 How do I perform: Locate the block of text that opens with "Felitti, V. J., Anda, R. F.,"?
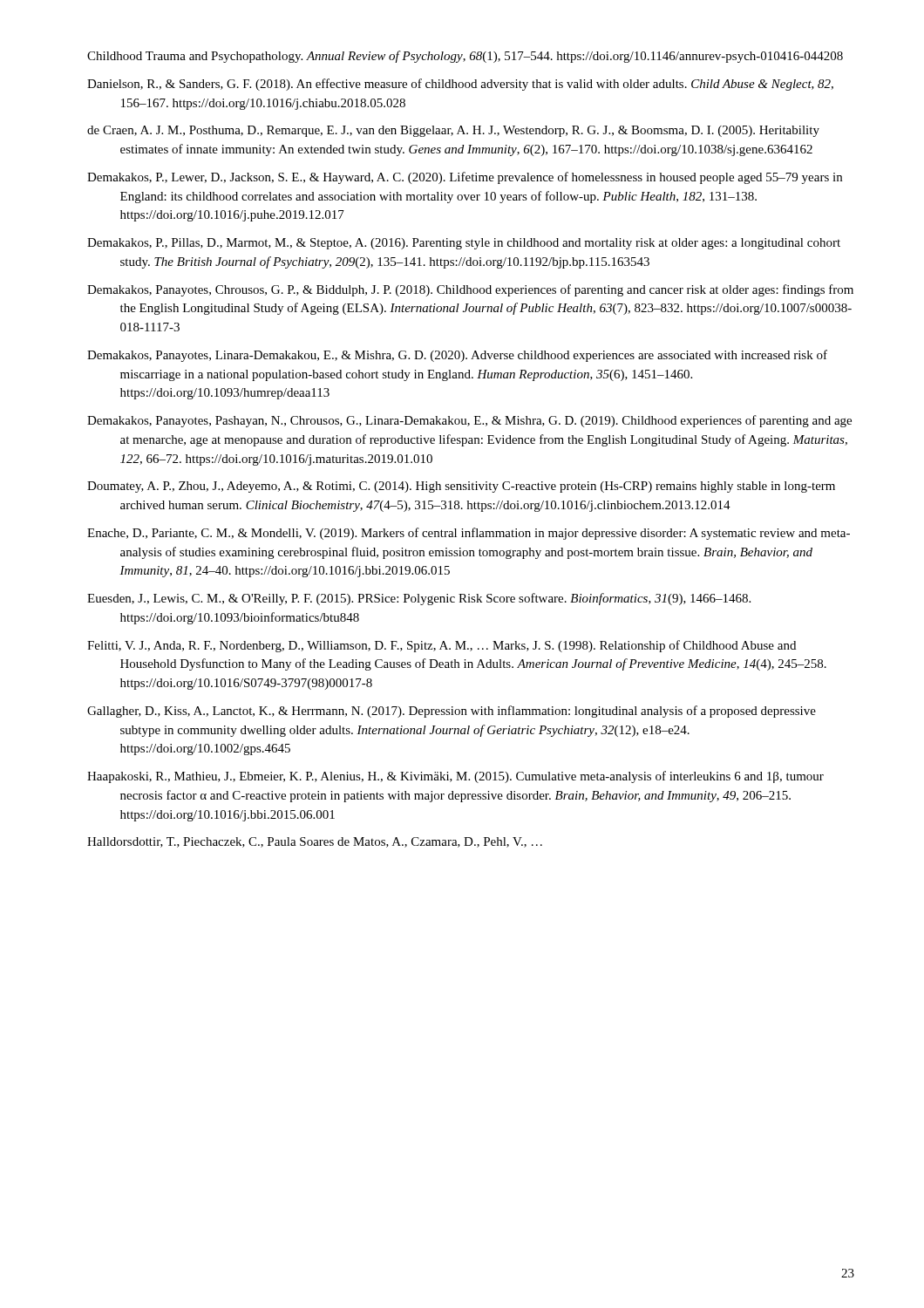point(457,664)
